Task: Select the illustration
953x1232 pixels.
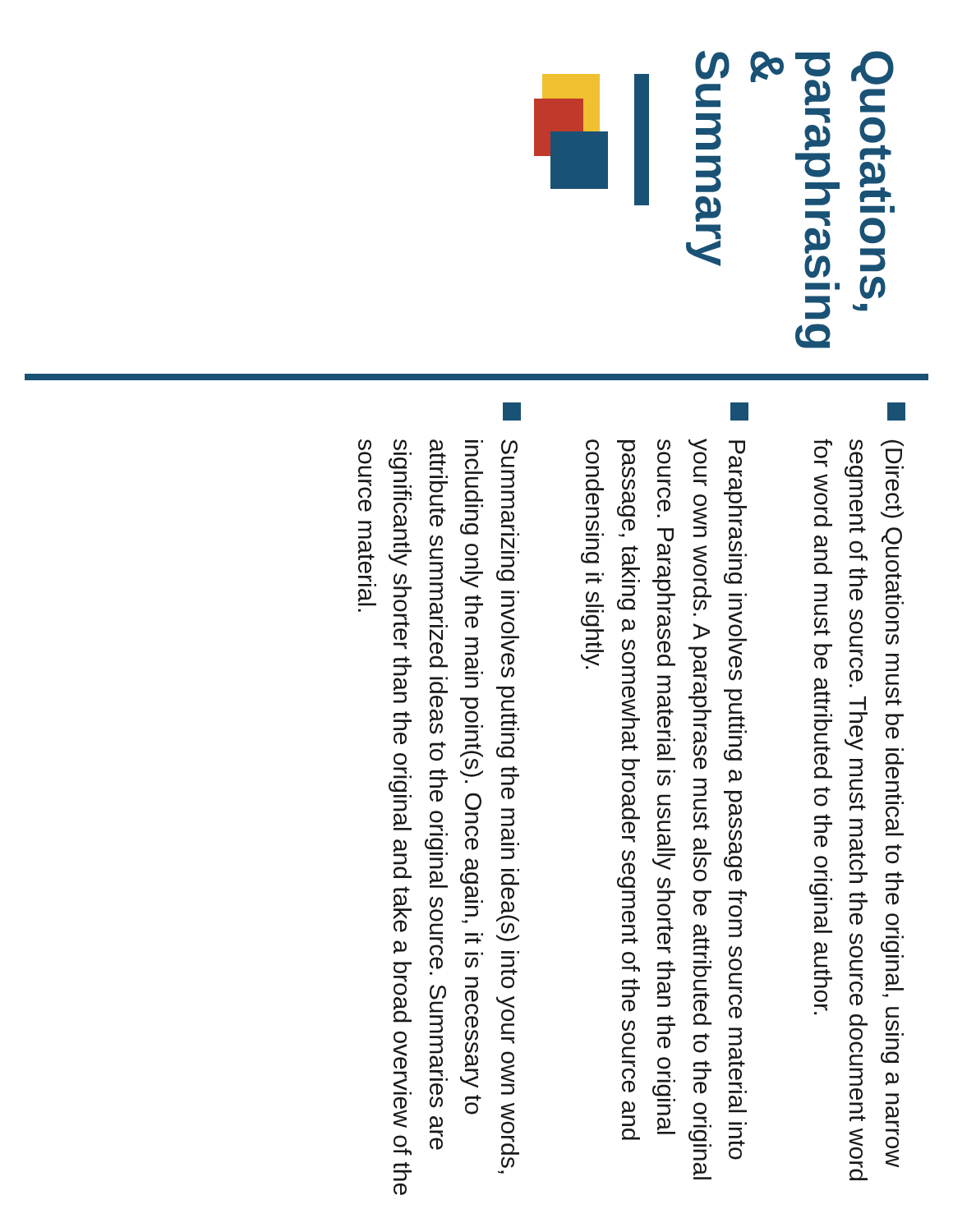Action: (x=602, y=131)
